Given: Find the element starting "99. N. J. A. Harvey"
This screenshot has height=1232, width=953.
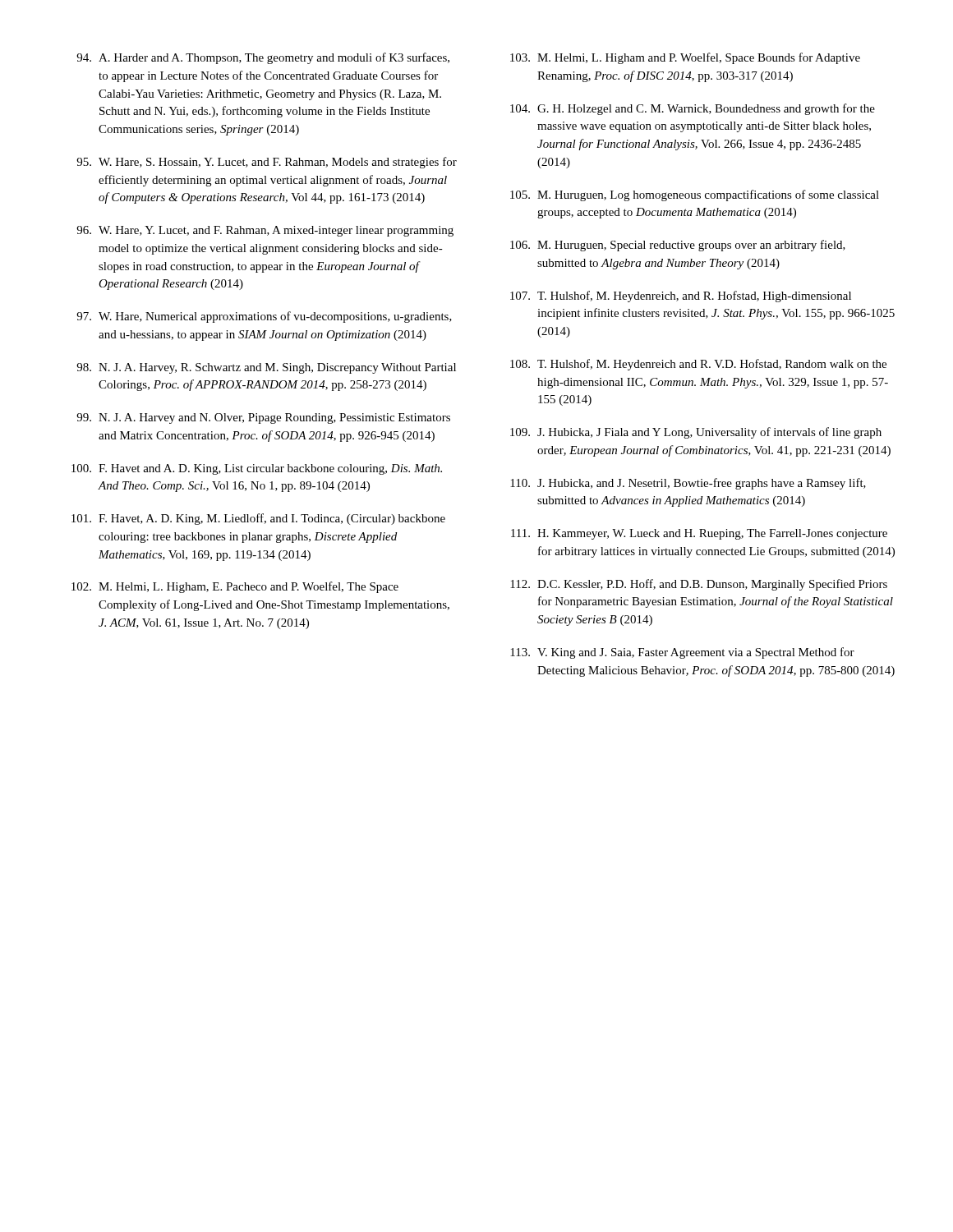Looking at the screenshot, I should pyautogui.click(x=257, y=427).
